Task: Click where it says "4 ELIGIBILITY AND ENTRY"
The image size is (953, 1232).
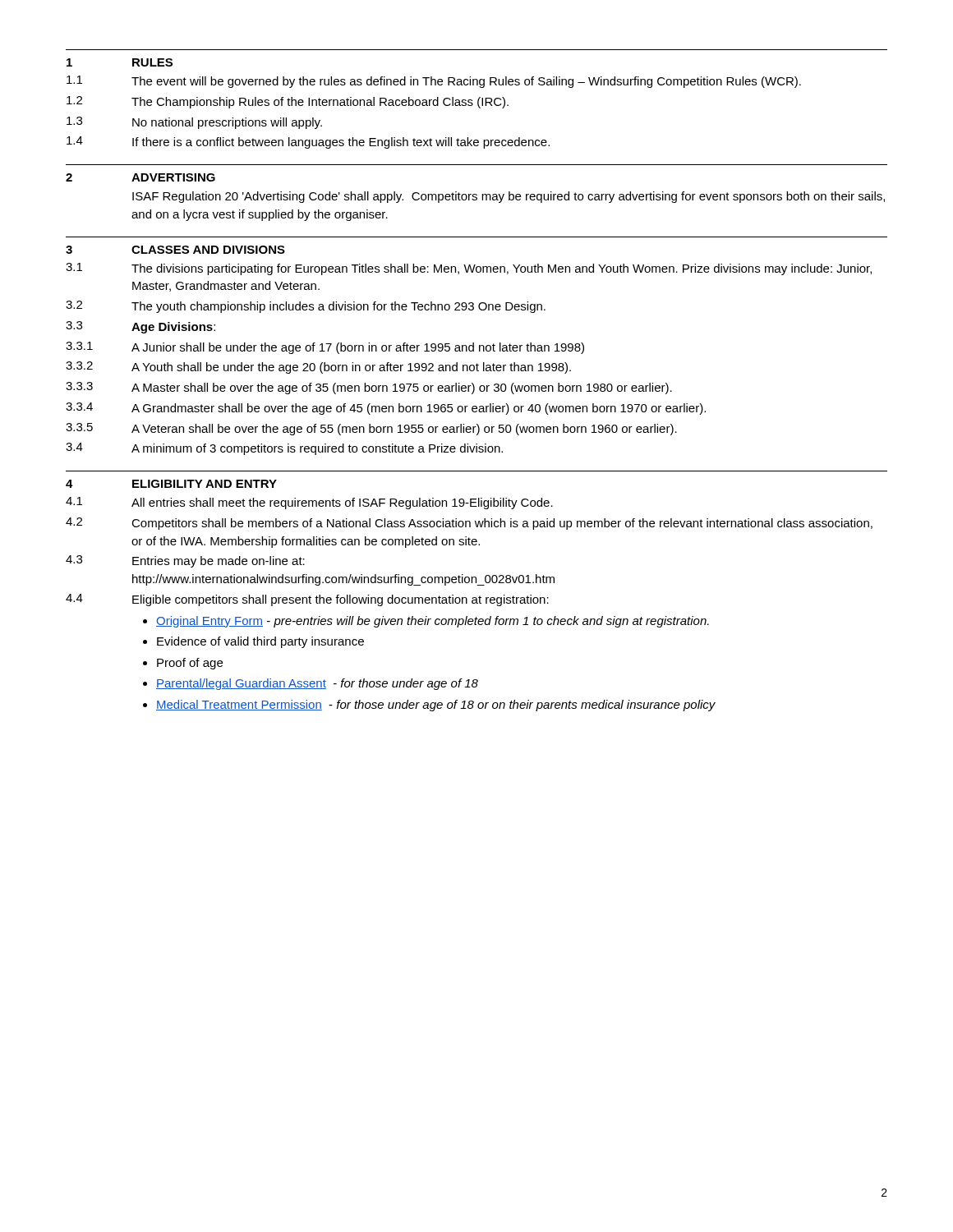Action: point(171,483)
